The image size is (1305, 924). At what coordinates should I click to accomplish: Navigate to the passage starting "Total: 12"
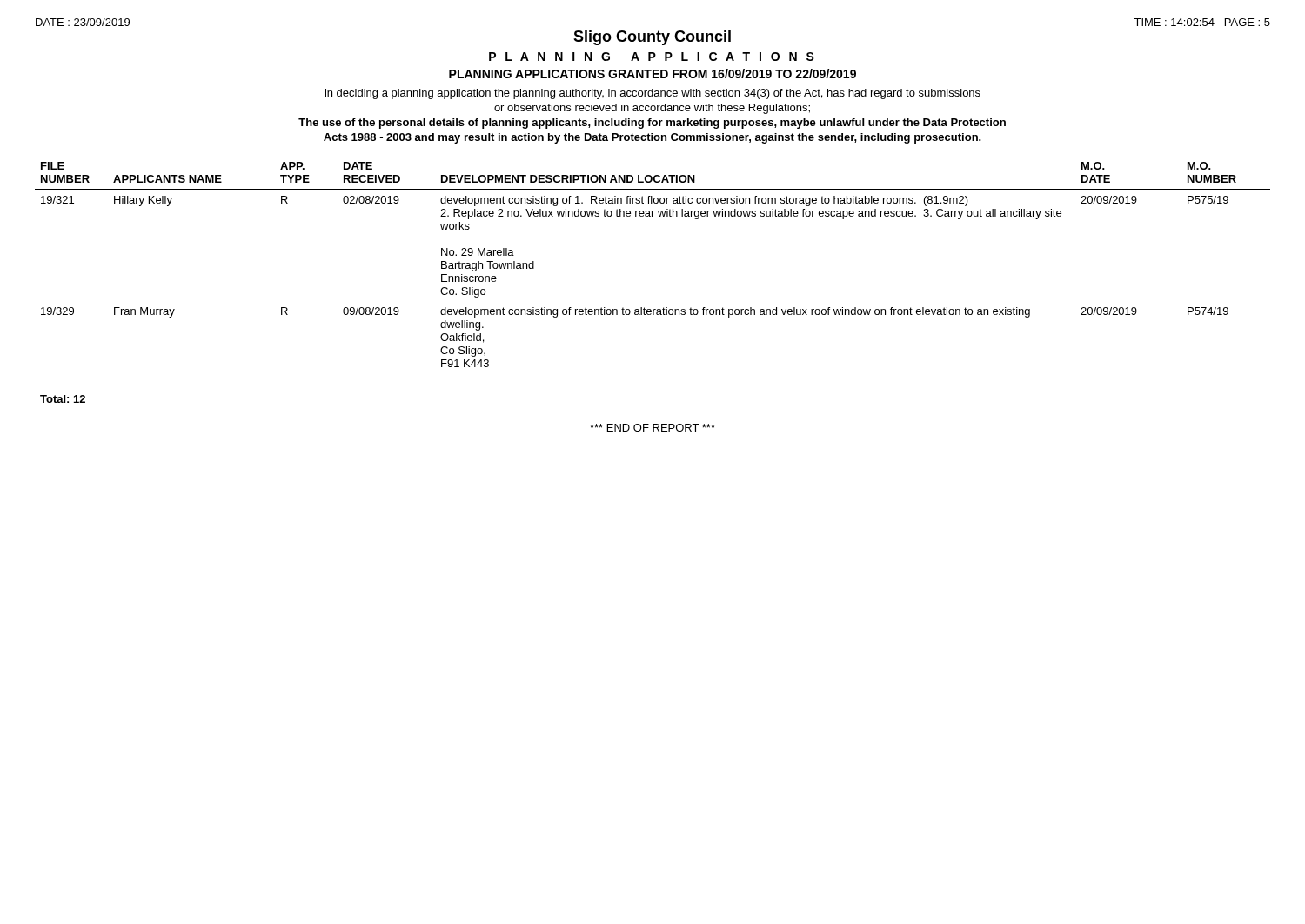(63, 399)
